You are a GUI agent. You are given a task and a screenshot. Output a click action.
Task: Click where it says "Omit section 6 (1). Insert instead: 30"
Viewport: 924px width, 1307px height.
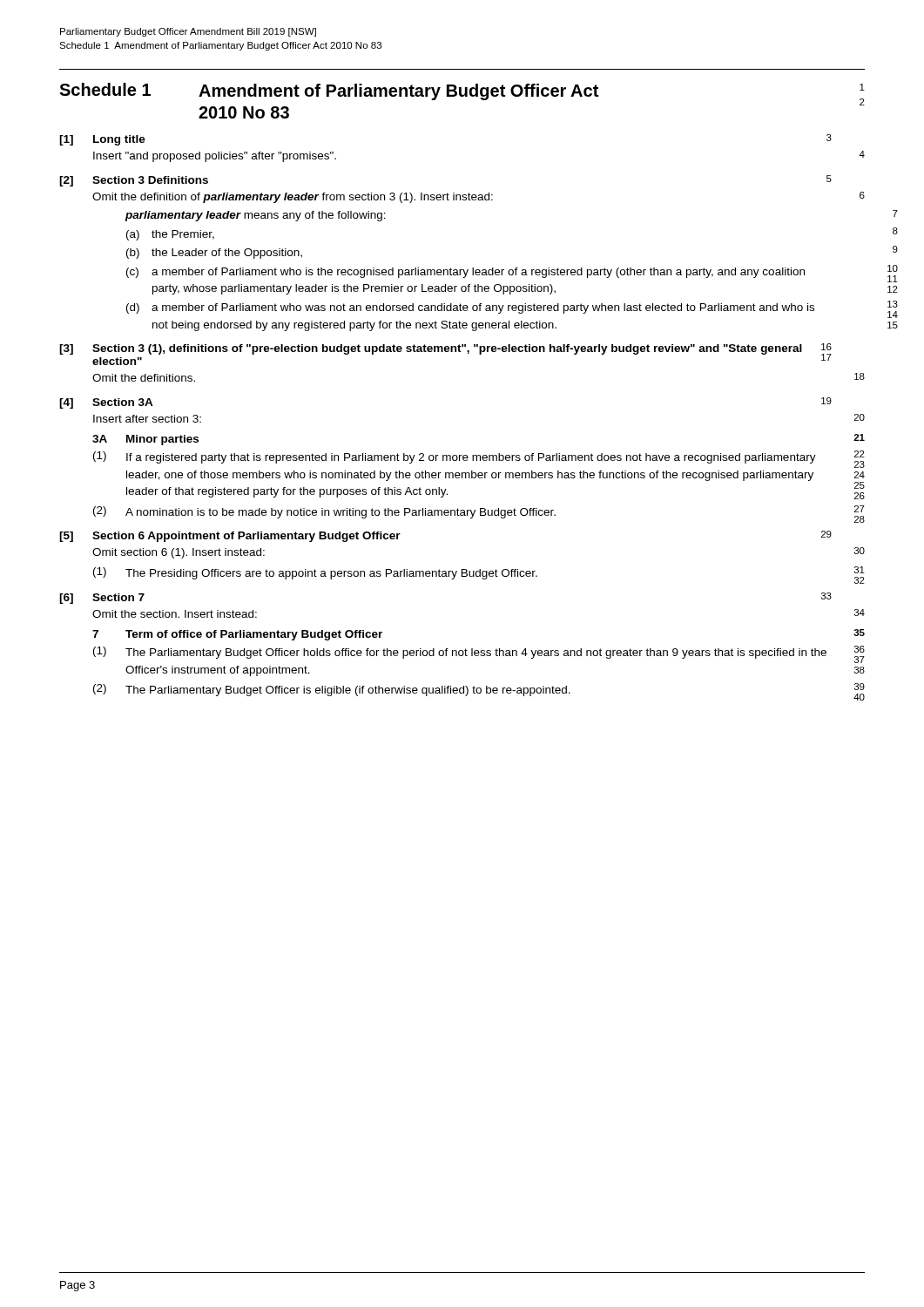click(179, 553)
